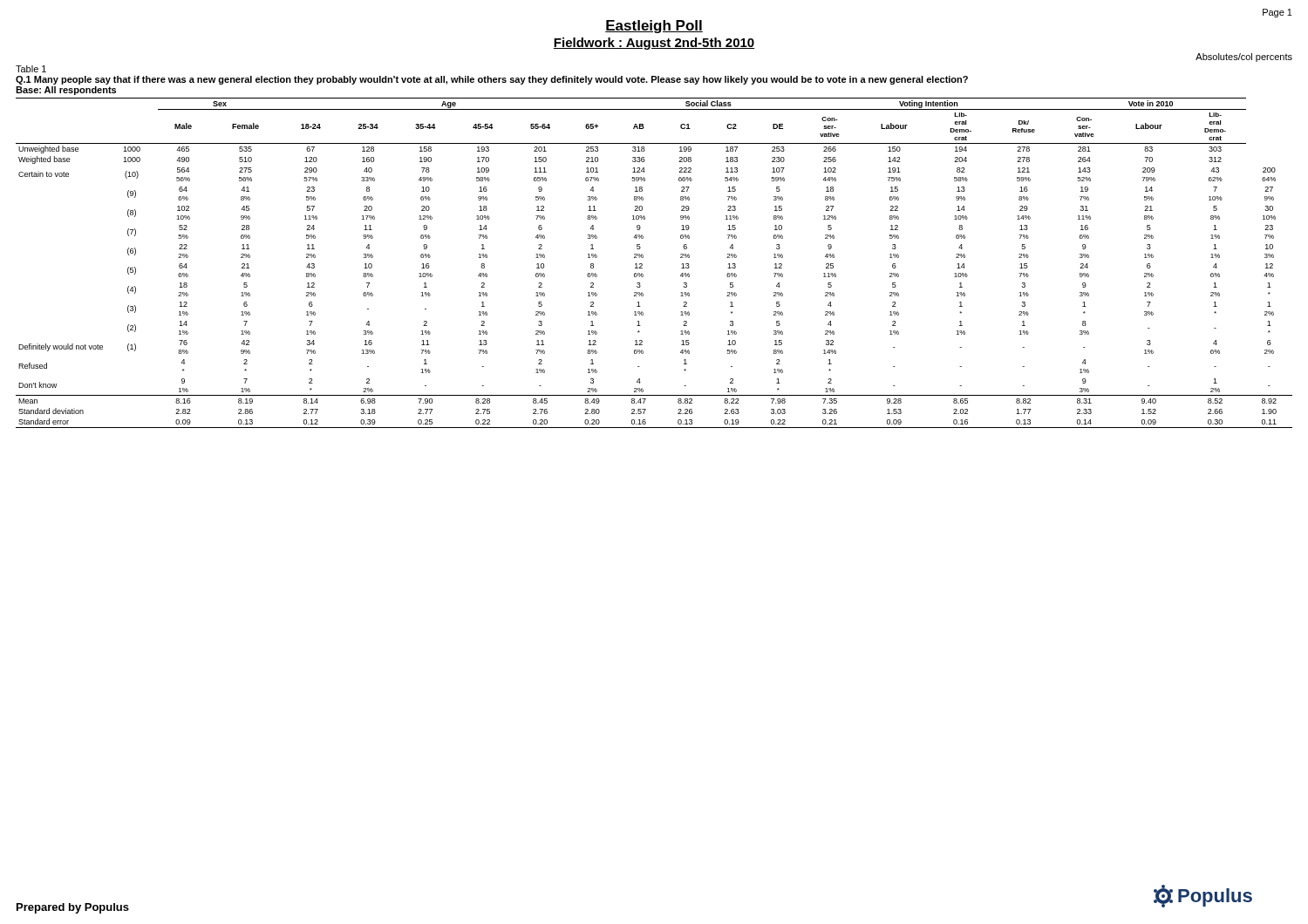Navigate to the passage starting "Fieldwork : August 2nd-5th 2010"

pyautogui.click(x=654, y=42)
